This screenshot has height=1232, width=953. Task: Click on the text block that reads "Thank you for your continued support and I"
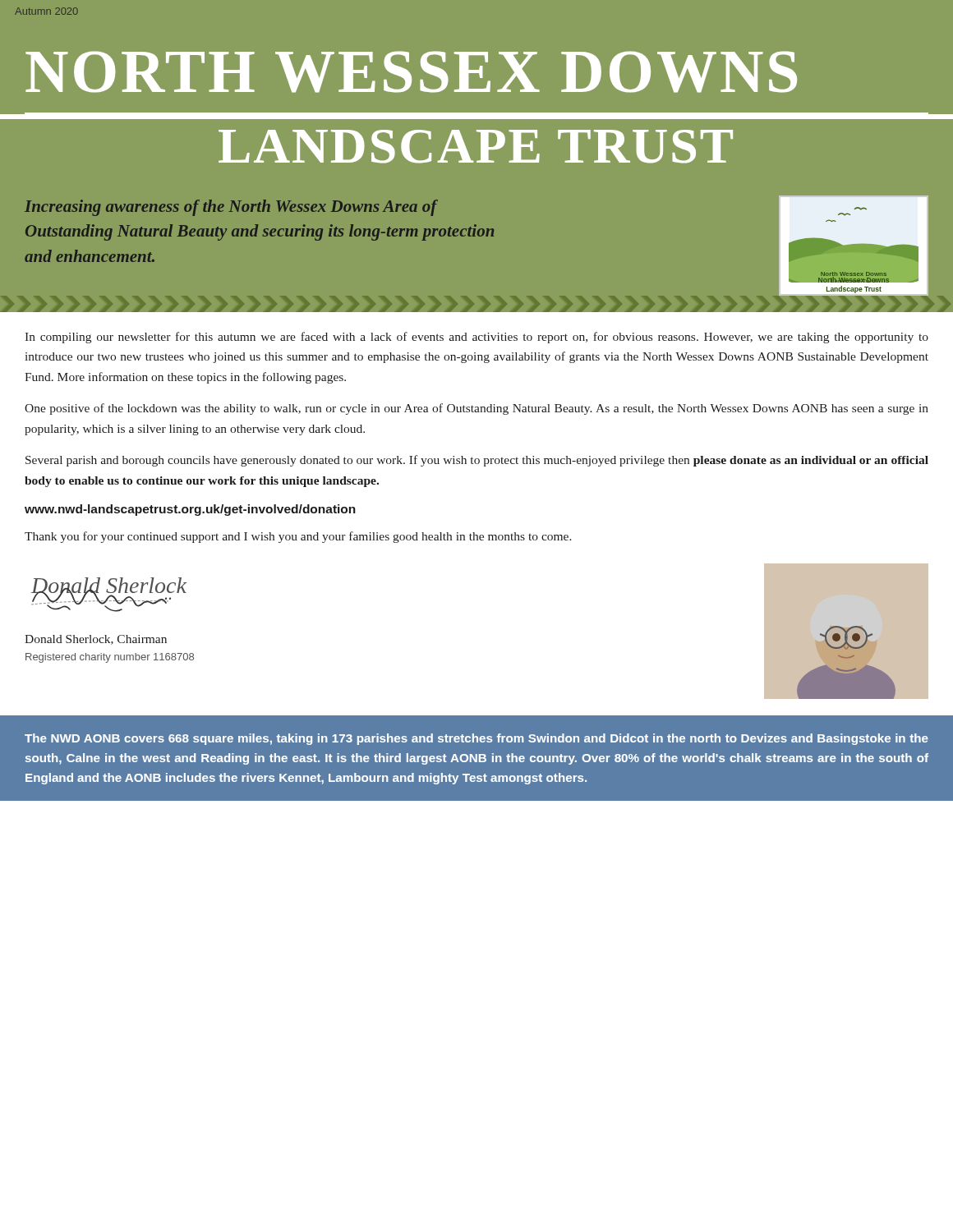pos(298,536)
